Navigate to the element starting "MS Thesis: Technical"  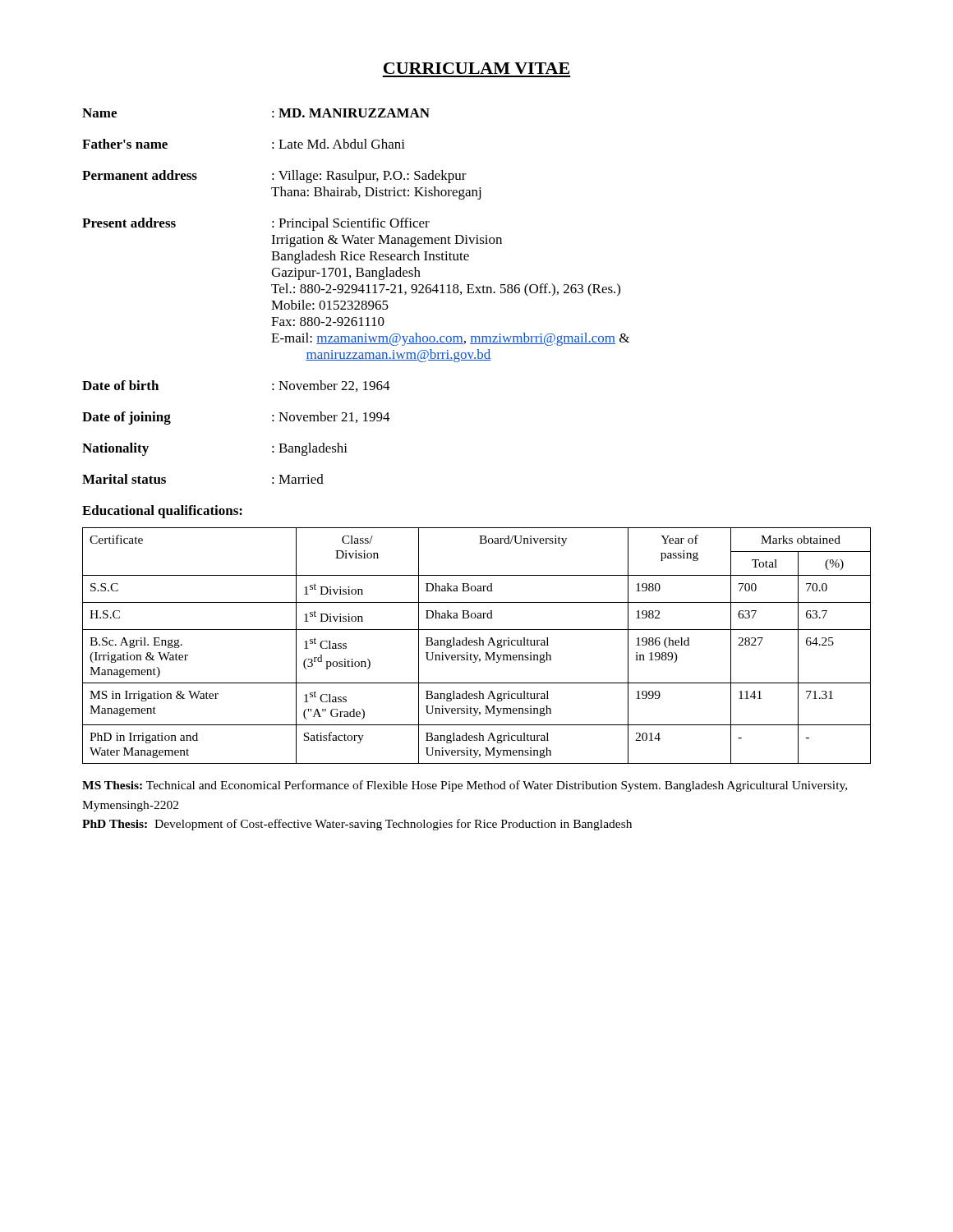click(465, 786)
